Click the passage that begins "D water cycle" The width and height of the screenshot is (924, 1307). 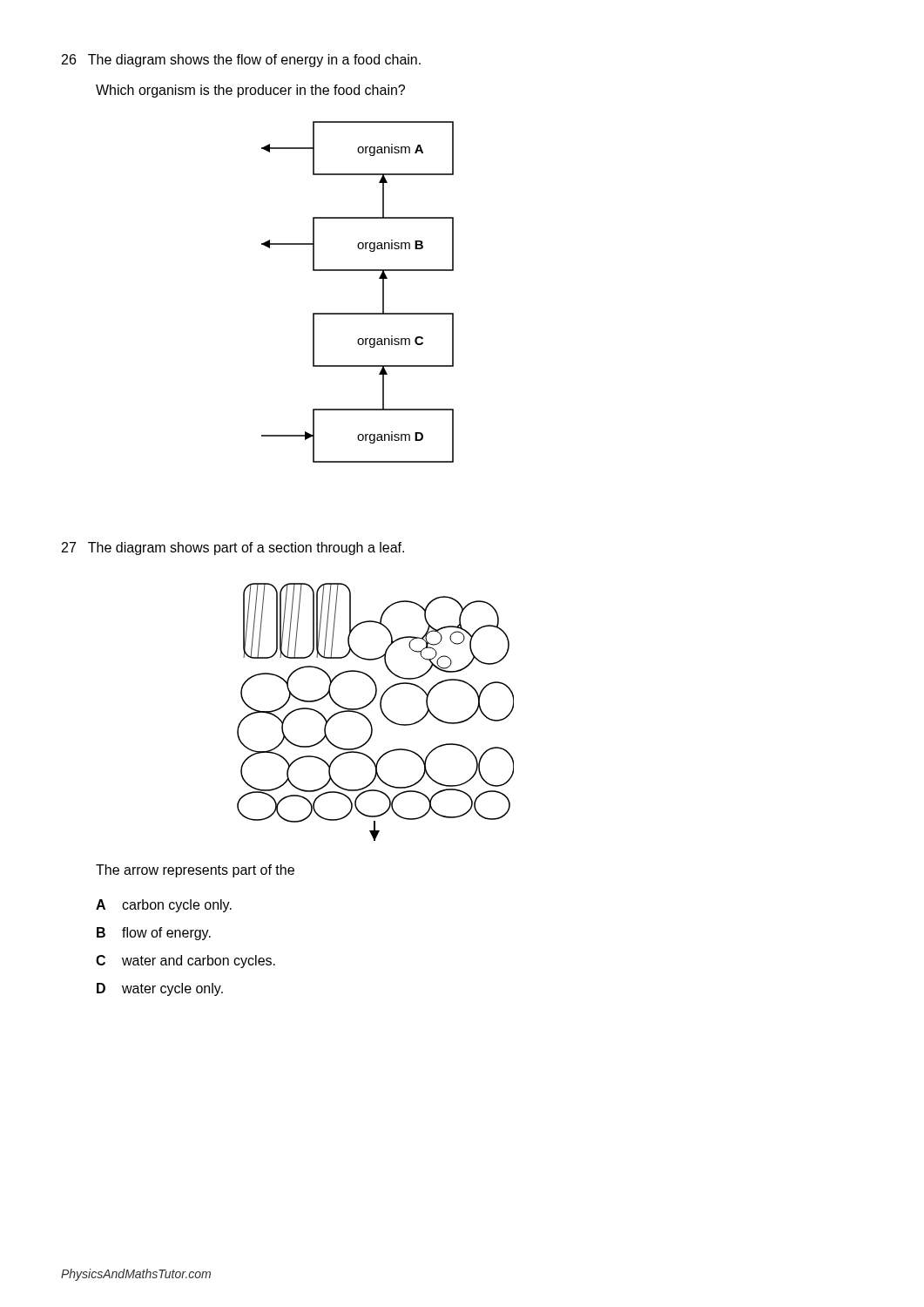160,989
